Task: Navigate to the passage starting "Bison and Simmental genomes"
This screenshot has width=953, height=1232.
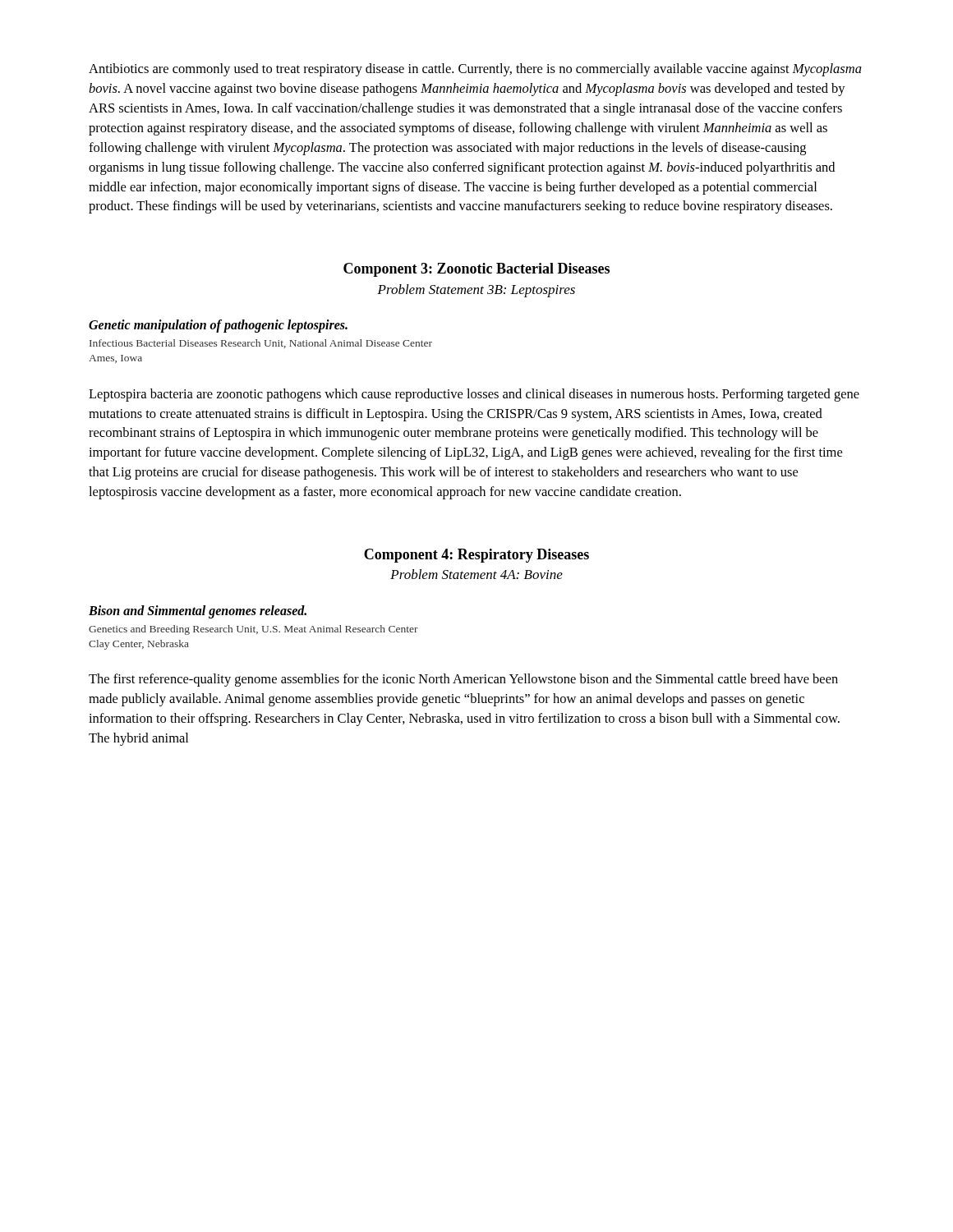Action: coord(198,611)
